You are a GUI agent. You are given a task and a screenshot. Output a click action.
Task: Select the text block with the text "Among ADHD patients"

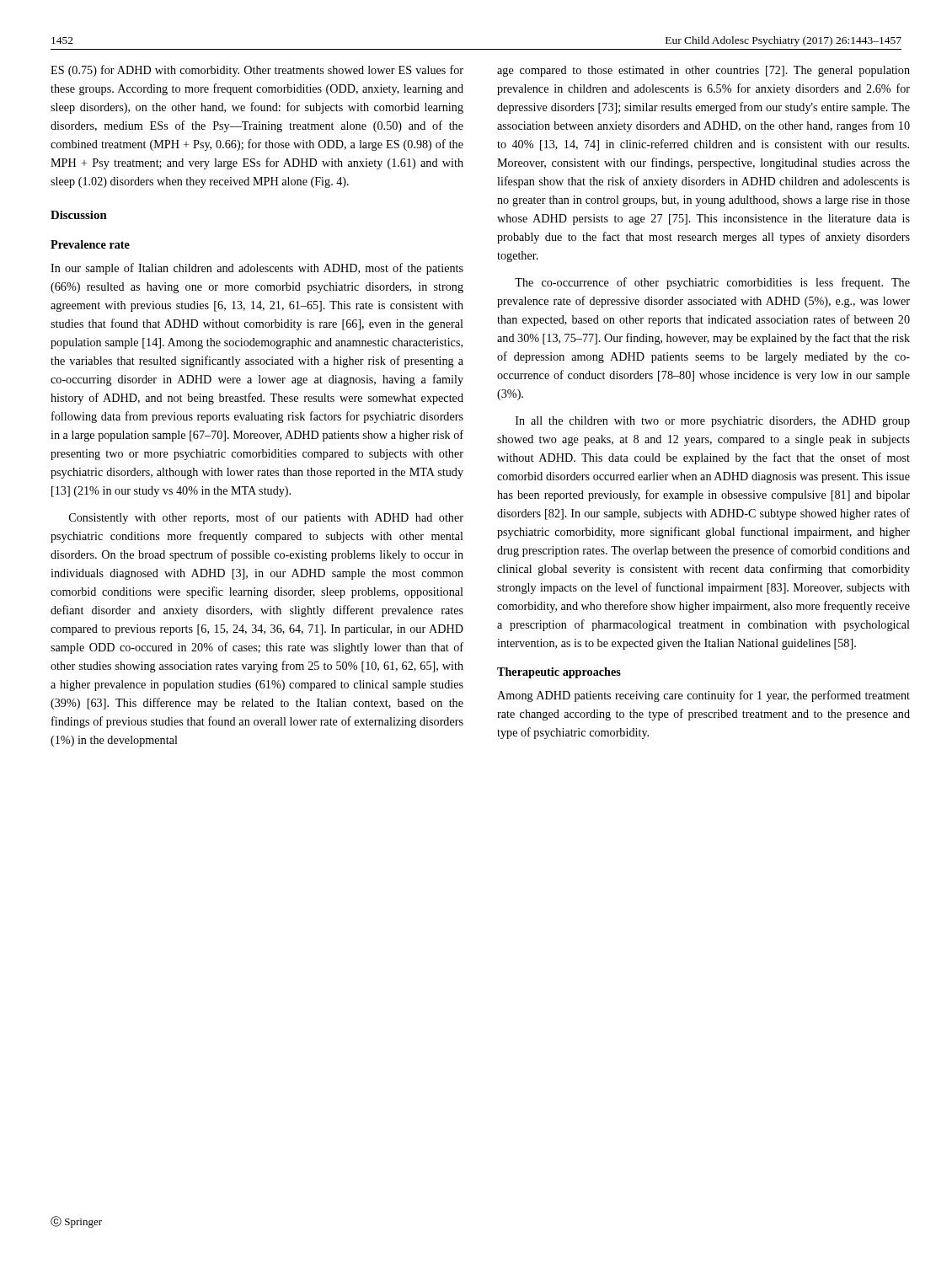pyautogui.click(x=703, y=714)
